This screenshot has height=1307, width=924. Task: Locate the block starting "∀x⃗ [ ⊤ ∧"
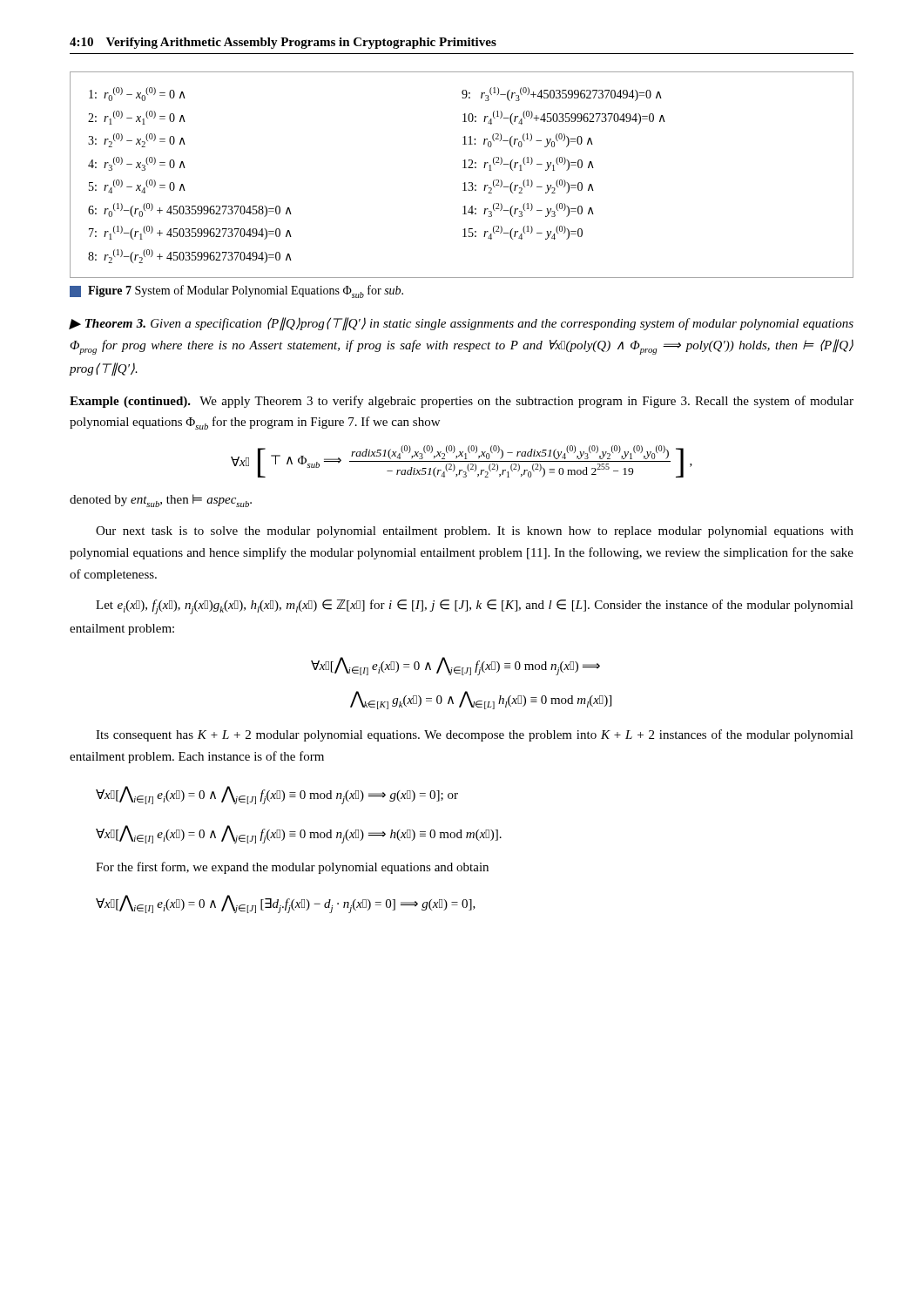pyautogui.click(x=462, y=462)
